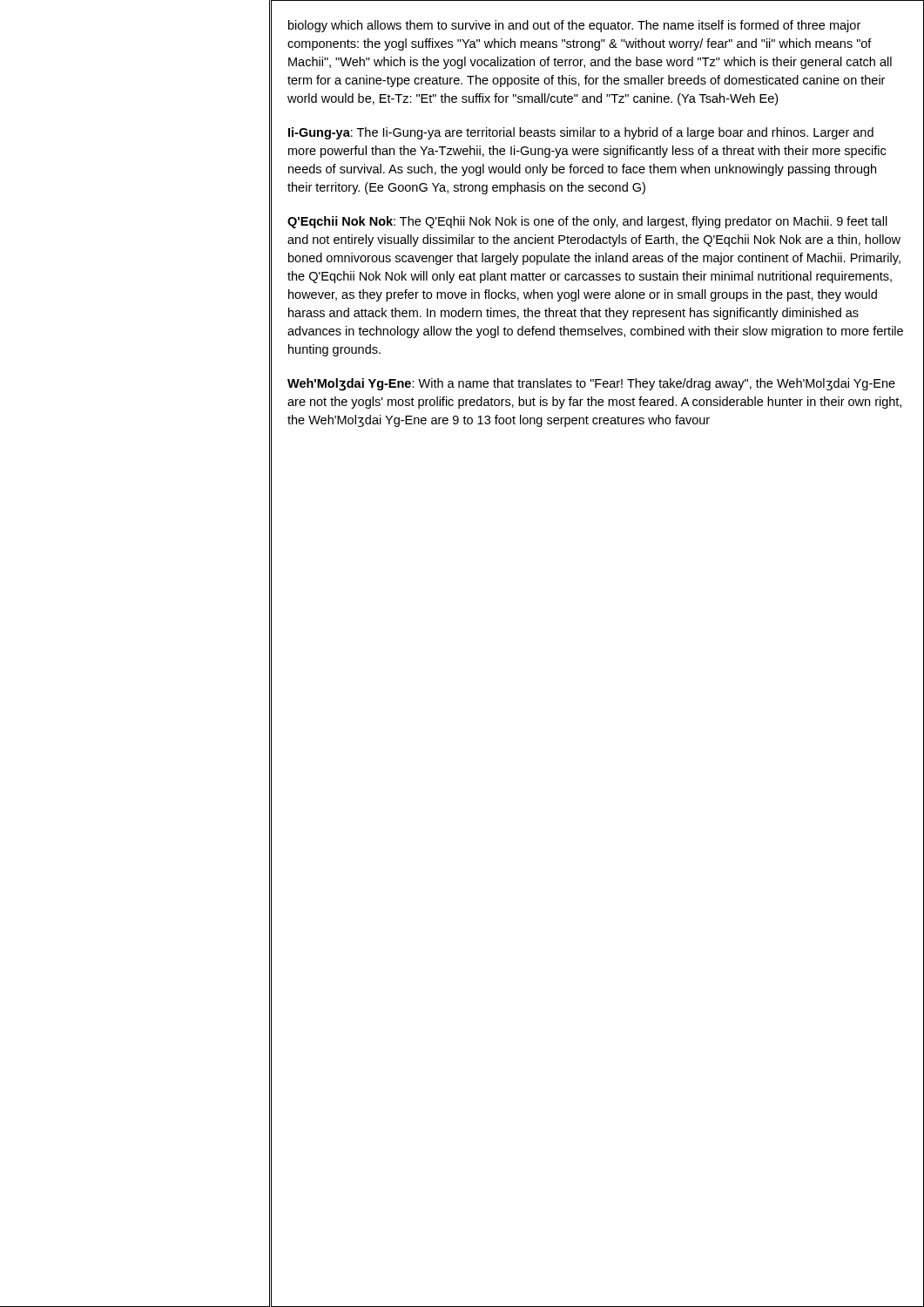Locate the block of text that opens with "biology which allows them"
924x1307 pixels.
[596, 62]
